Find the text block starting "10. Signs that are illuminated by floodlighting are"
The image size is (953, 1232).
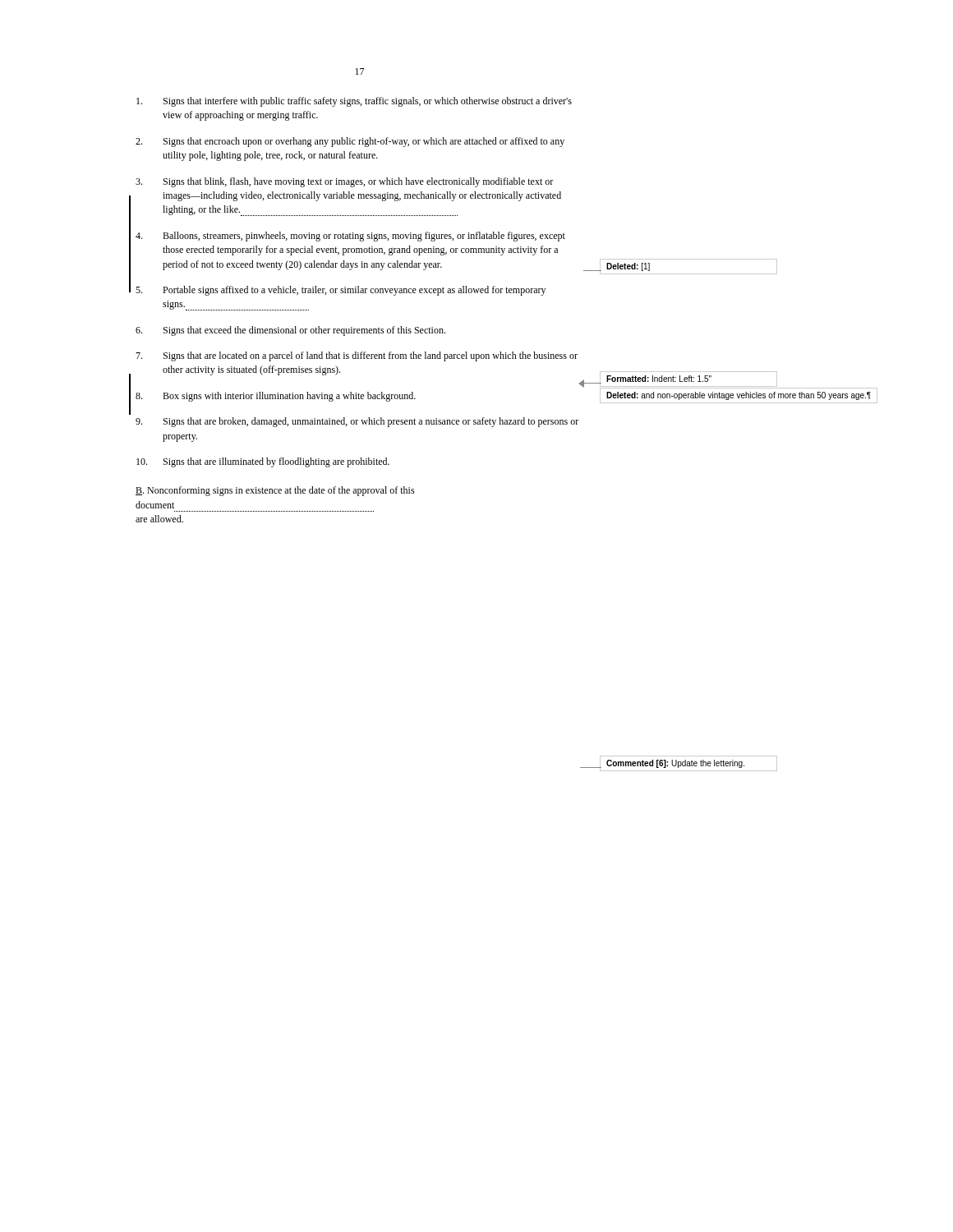pos(359,462)
